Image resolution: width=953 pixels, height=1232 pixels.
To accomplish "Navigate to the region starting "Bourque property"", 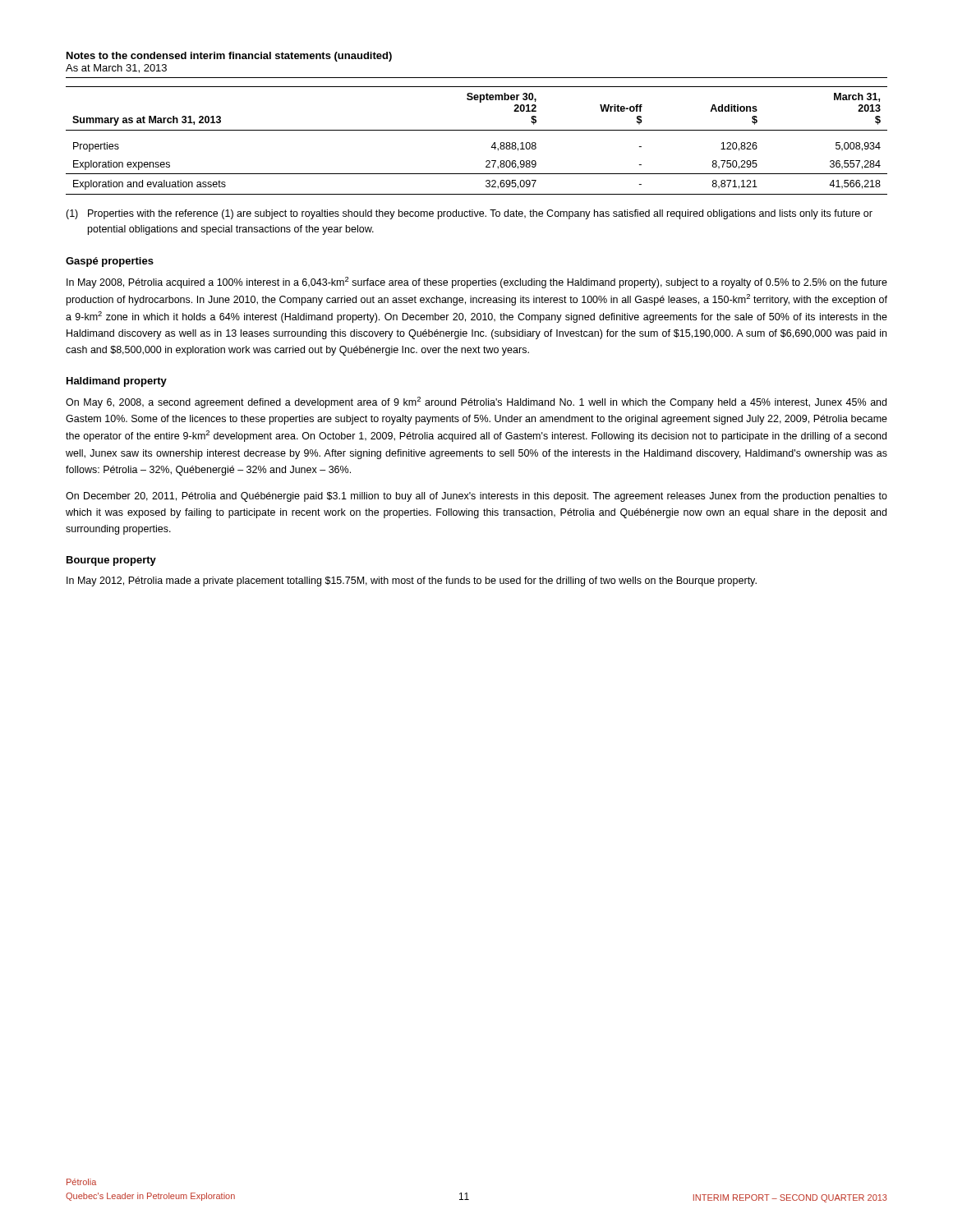I will [x=111, y=559].
